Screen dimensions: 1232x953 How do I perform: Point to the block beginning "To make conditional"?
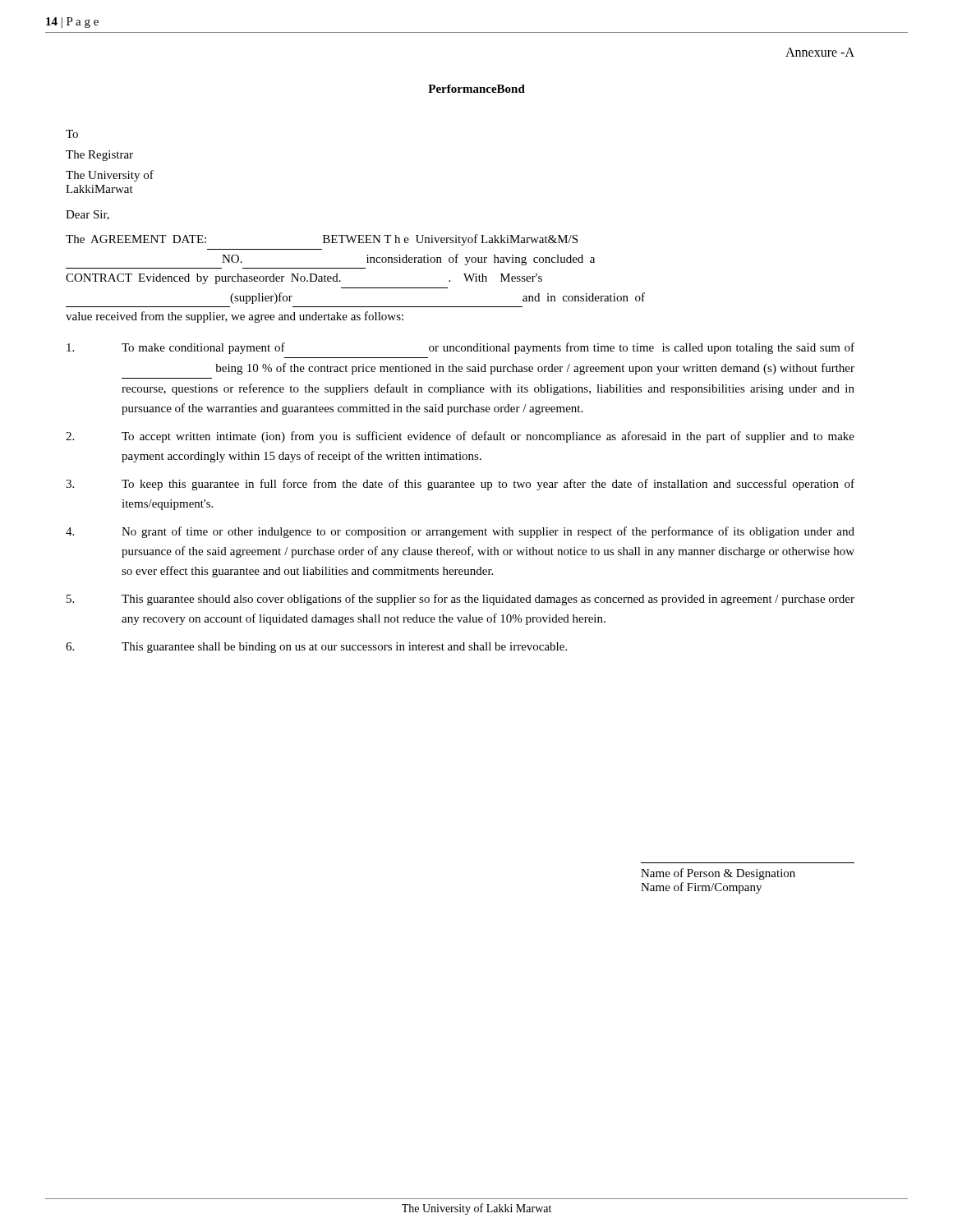460,377
